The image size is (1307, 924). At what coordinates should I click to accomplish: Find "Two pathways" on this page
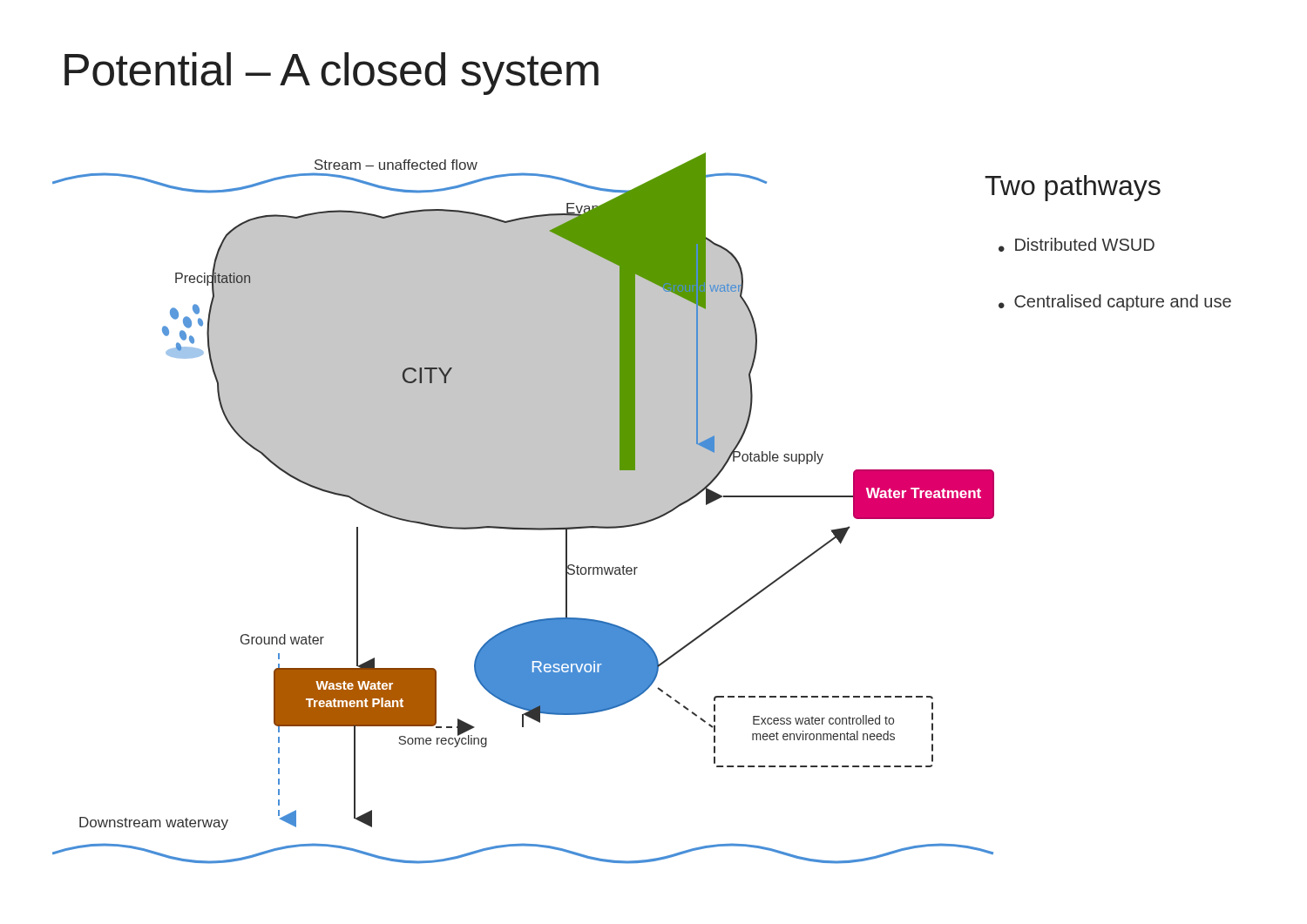pos(1073,185)
